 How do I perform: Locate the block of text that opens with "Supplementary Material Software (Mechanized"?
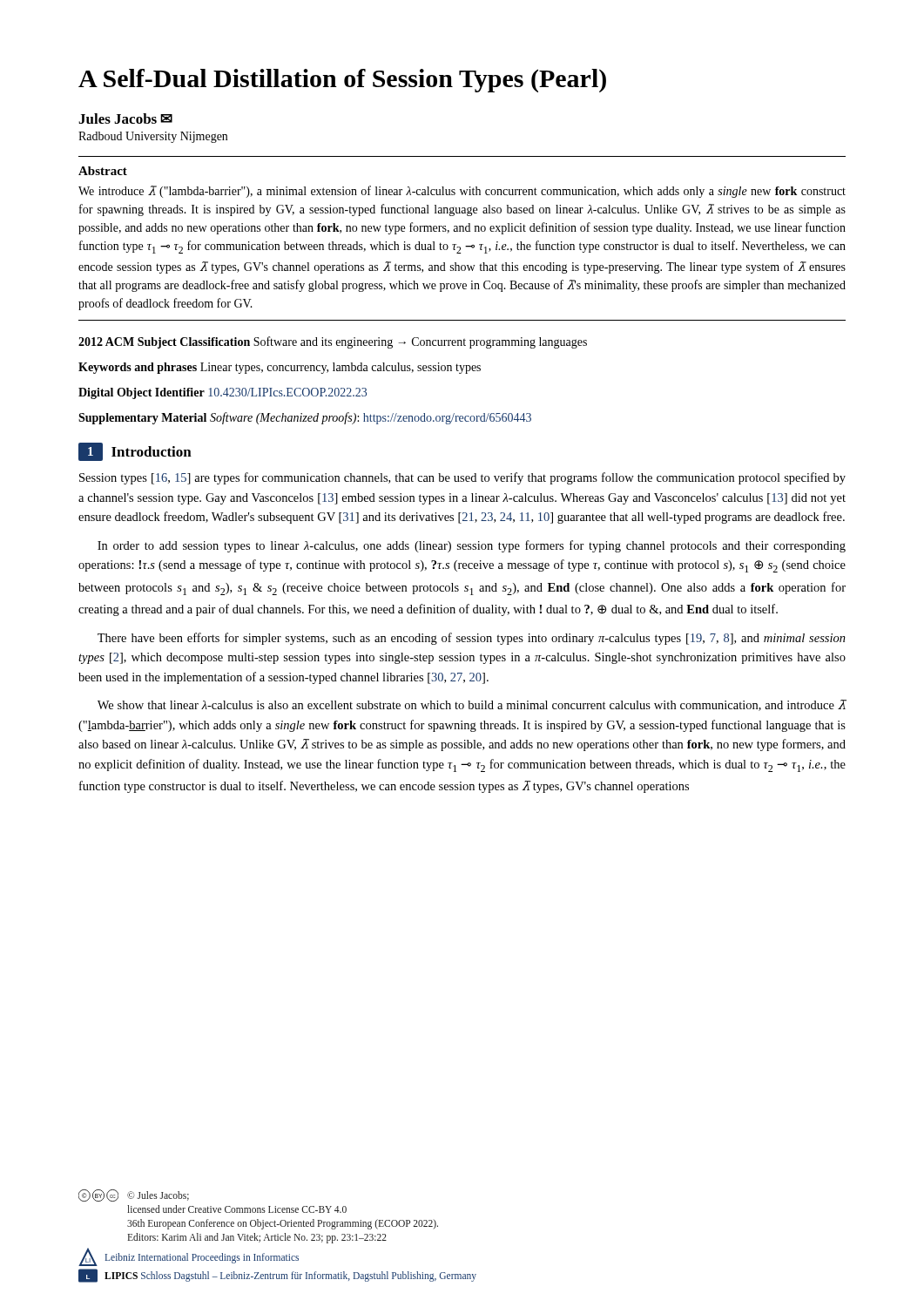[x=462, y=418]
